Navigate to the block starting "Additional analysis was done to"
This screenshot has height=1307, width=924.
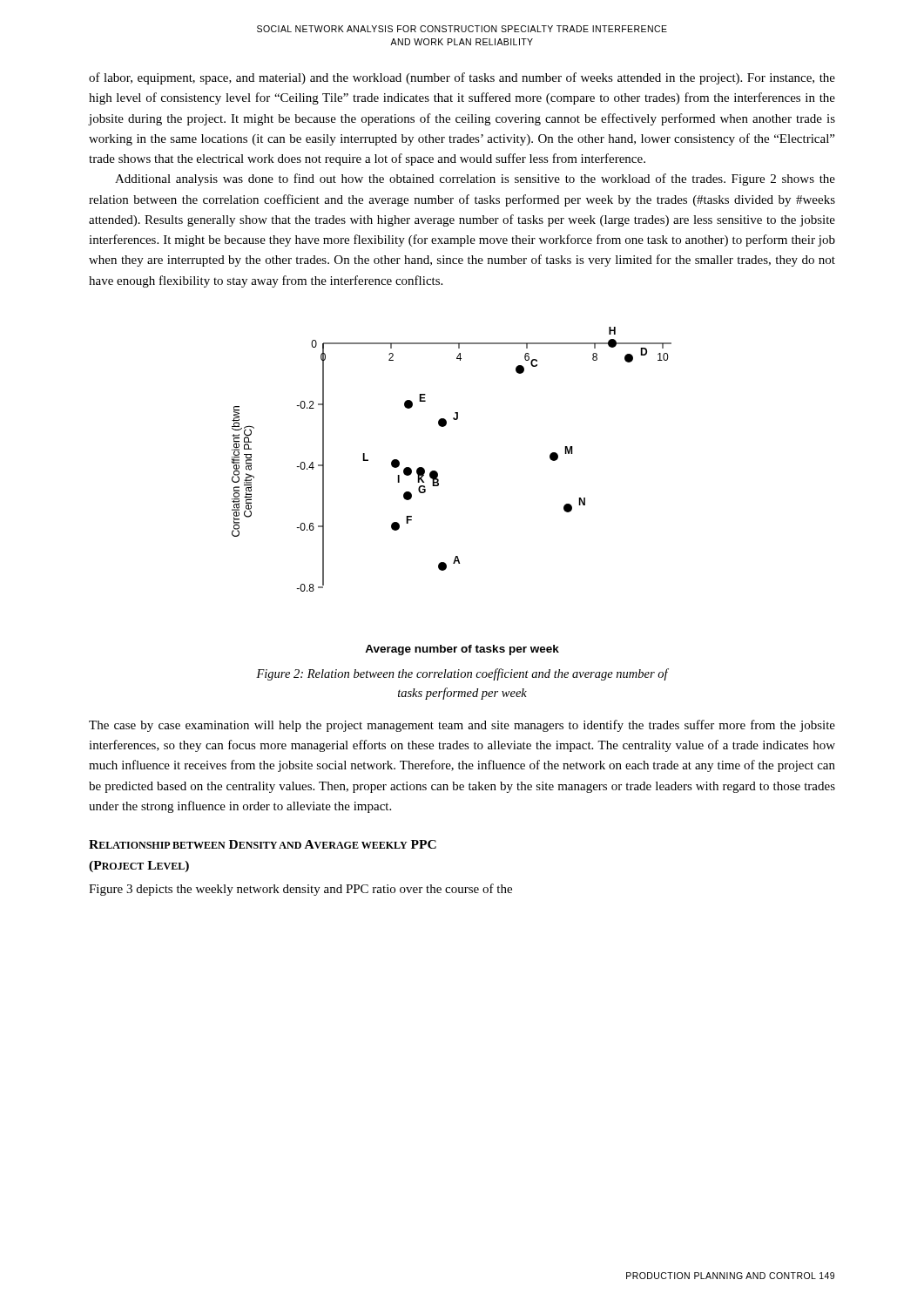462,230
